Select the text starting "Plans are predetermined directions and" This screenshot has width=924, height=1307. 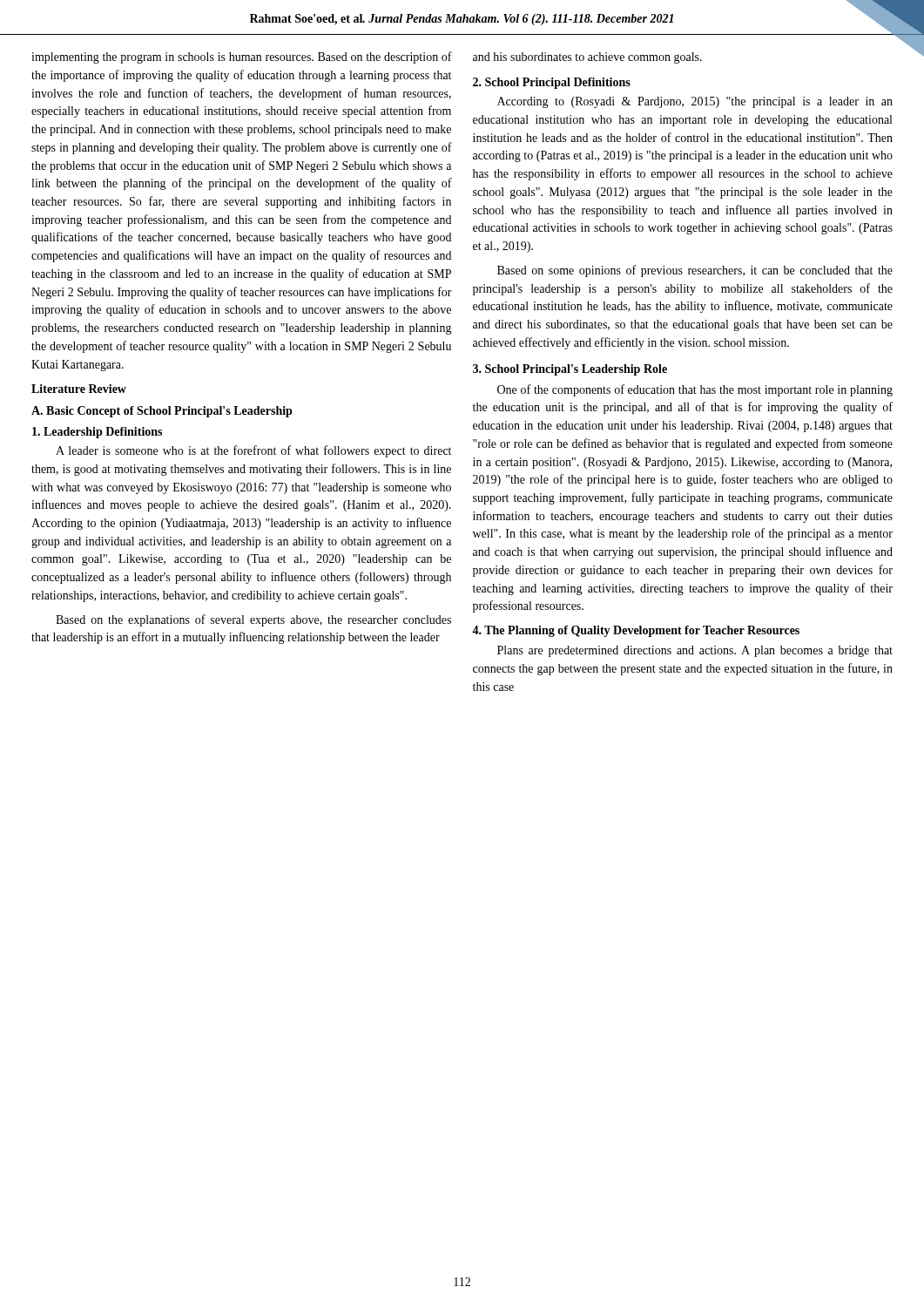(x=683, y=670)
